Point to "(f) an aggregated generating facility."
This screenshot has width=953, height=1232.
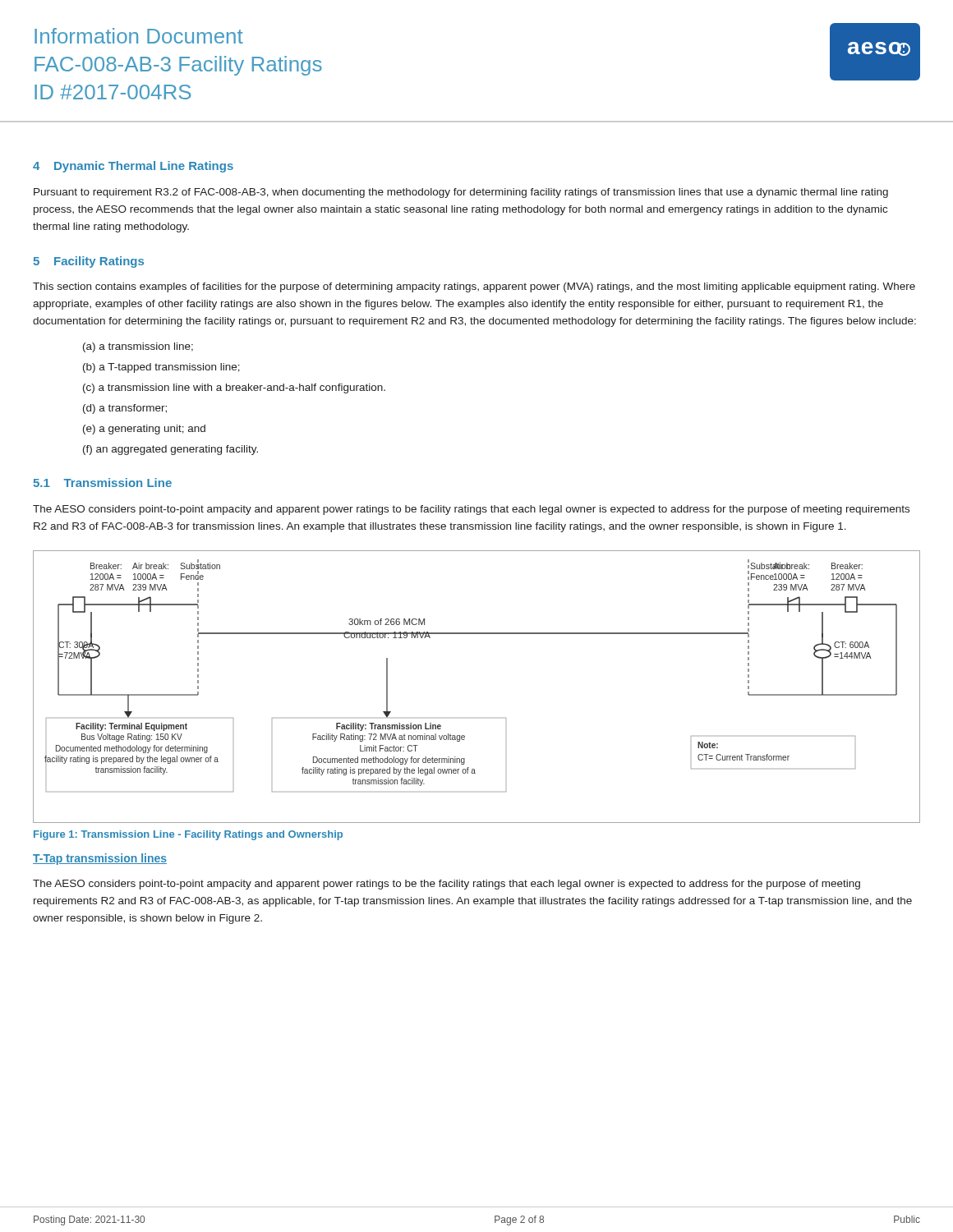170,450
